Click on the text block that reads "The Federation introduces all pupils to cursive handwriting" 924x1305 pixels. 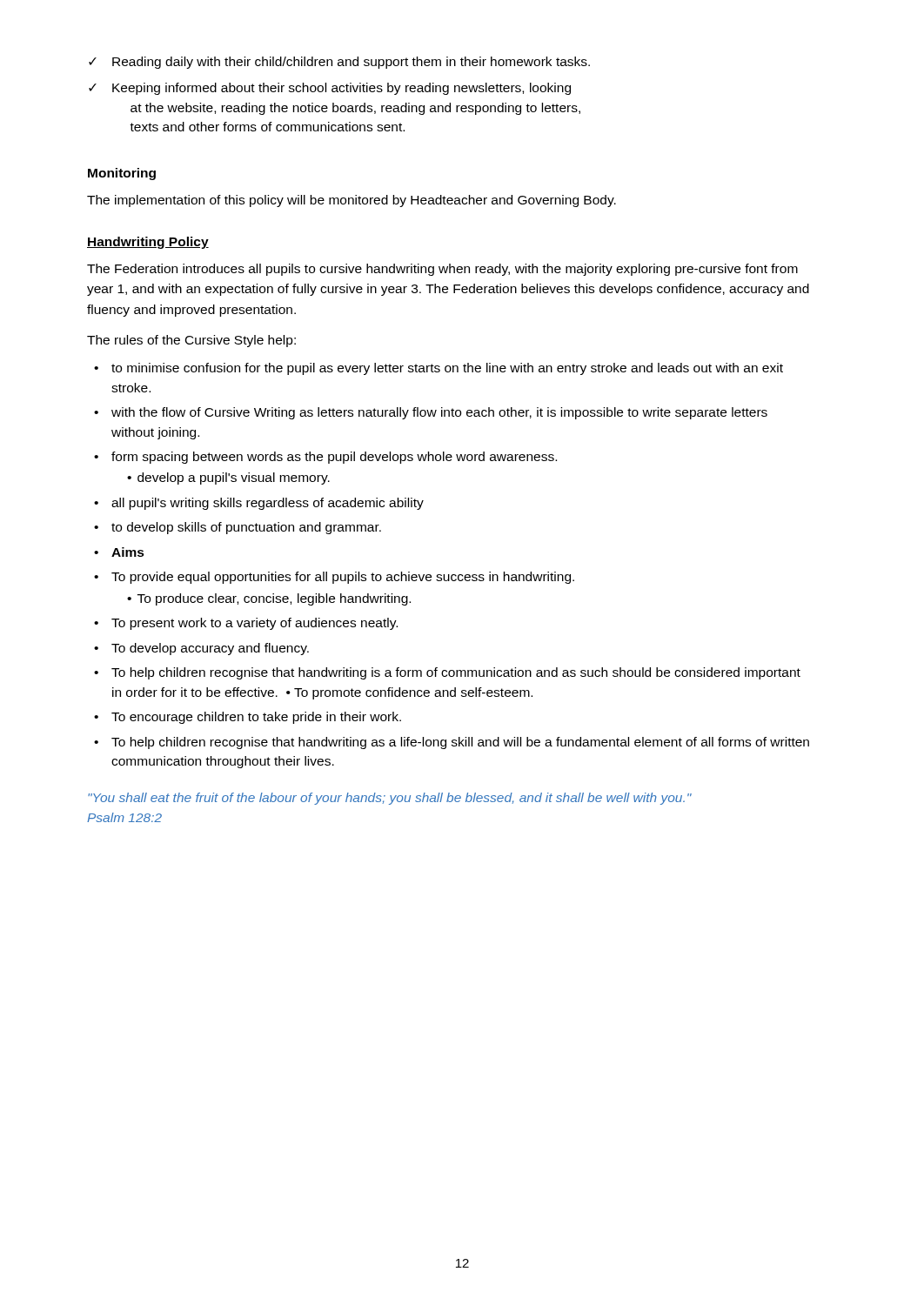[448, 289]
